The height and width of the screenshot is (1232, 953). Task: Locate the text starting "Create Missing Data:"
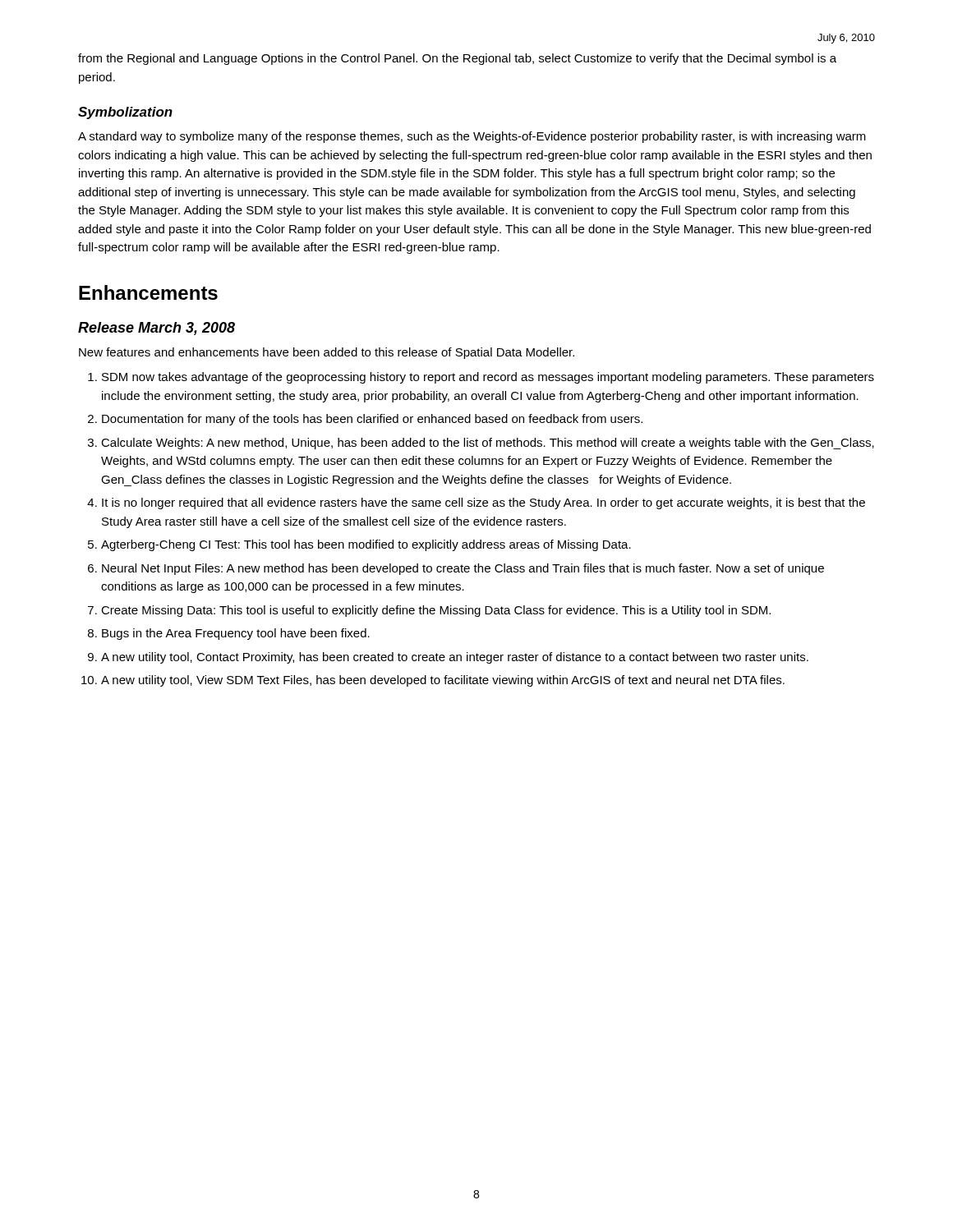coord(436,609)
